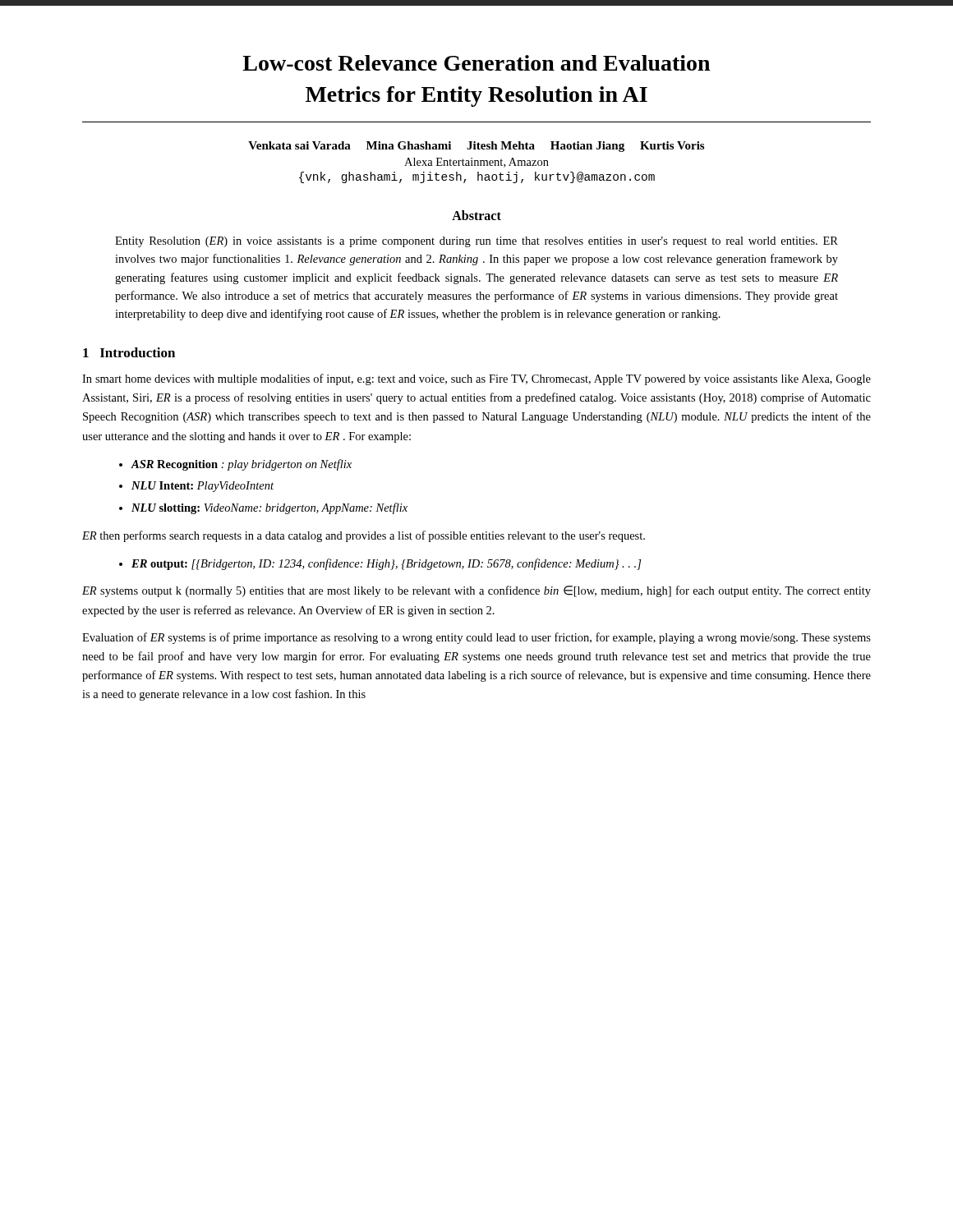Find the element starting "Venkata sai Varada Mina Ghashami Jitesh Mehta Haotian"
The height and width of the screenshot is (1232, 953).
click(x=476, y=161)
